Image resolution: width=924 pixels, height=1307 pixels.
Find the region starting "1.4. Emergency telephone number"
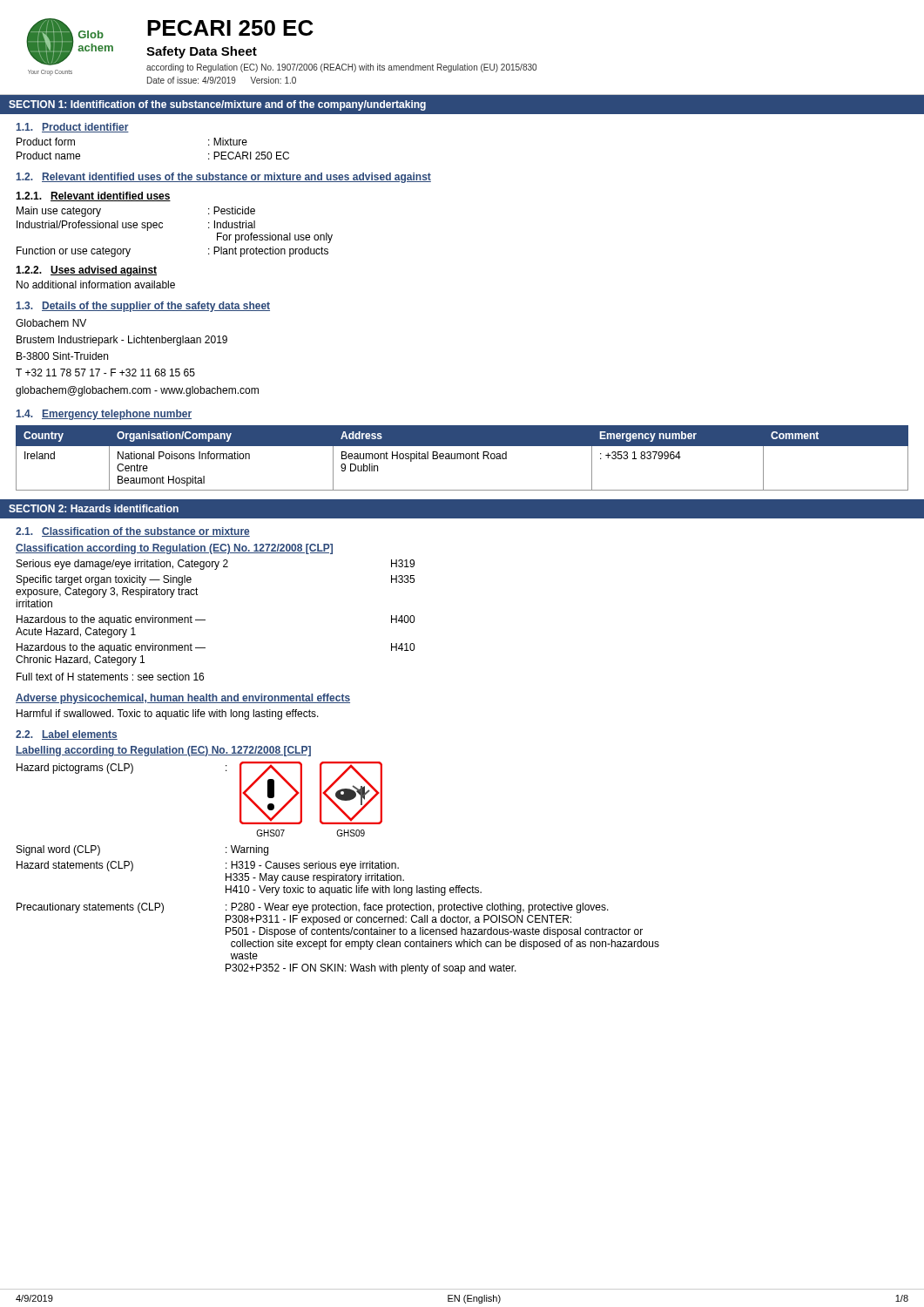104,414
